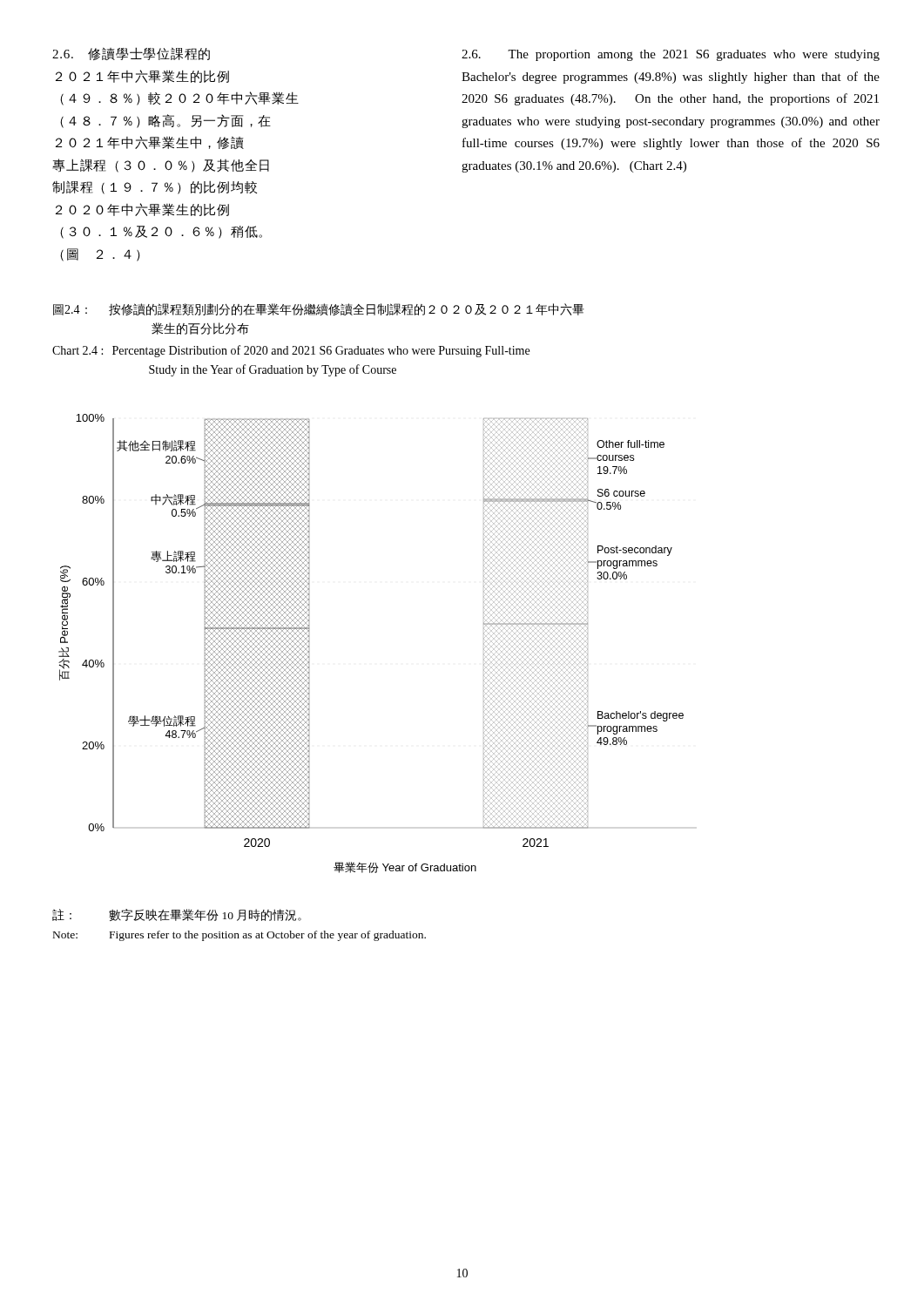Navigate to the block starting "6. 修讀學士學位課程的 ２０２１年中六畢業生的比例 （４９．８％）較２０２０年中六畢業生"

[176, 154]
